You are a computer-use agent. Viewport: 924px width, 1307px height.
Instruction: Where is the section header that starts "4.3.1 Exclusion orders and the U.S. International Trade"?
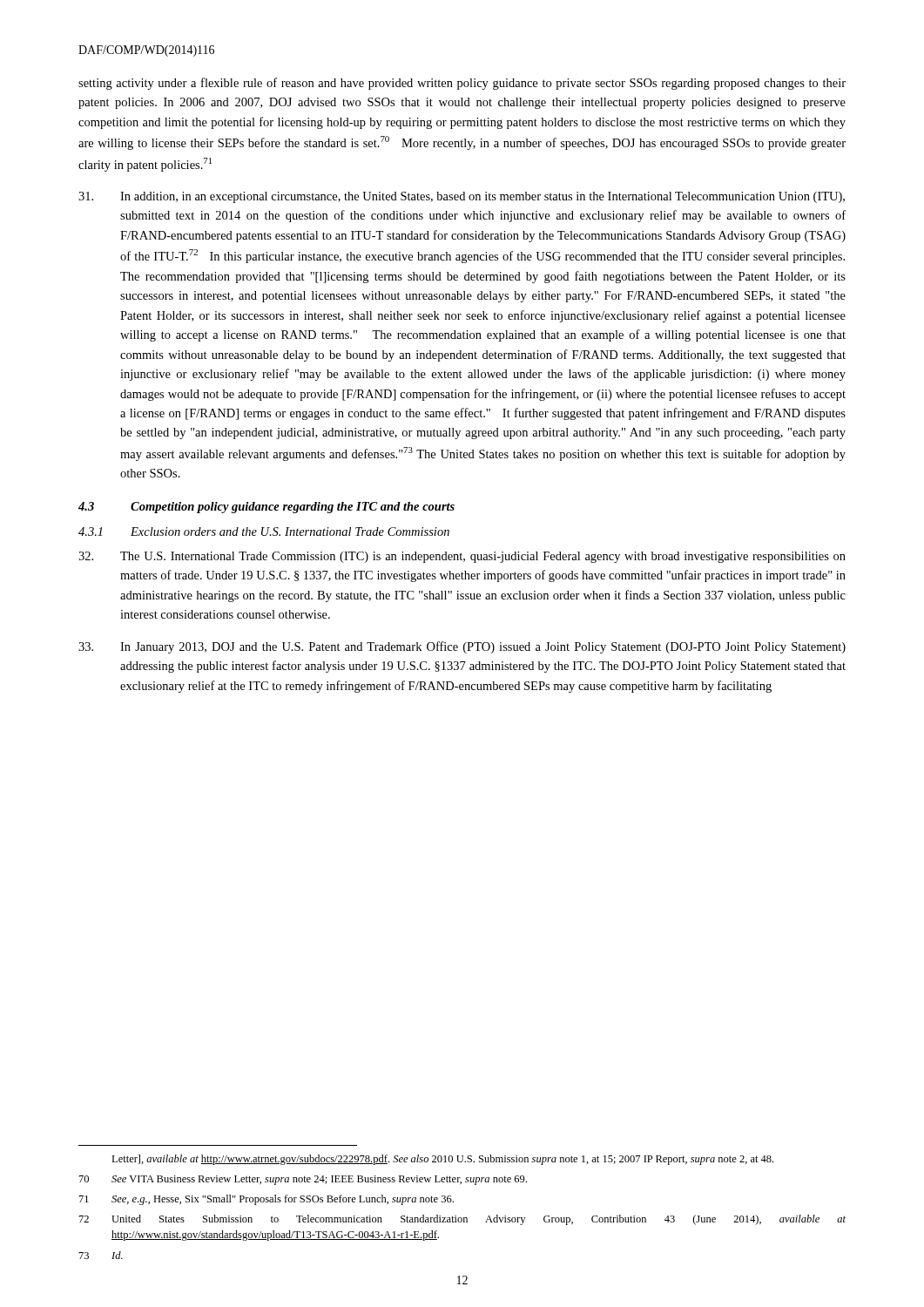pos(264,532)
